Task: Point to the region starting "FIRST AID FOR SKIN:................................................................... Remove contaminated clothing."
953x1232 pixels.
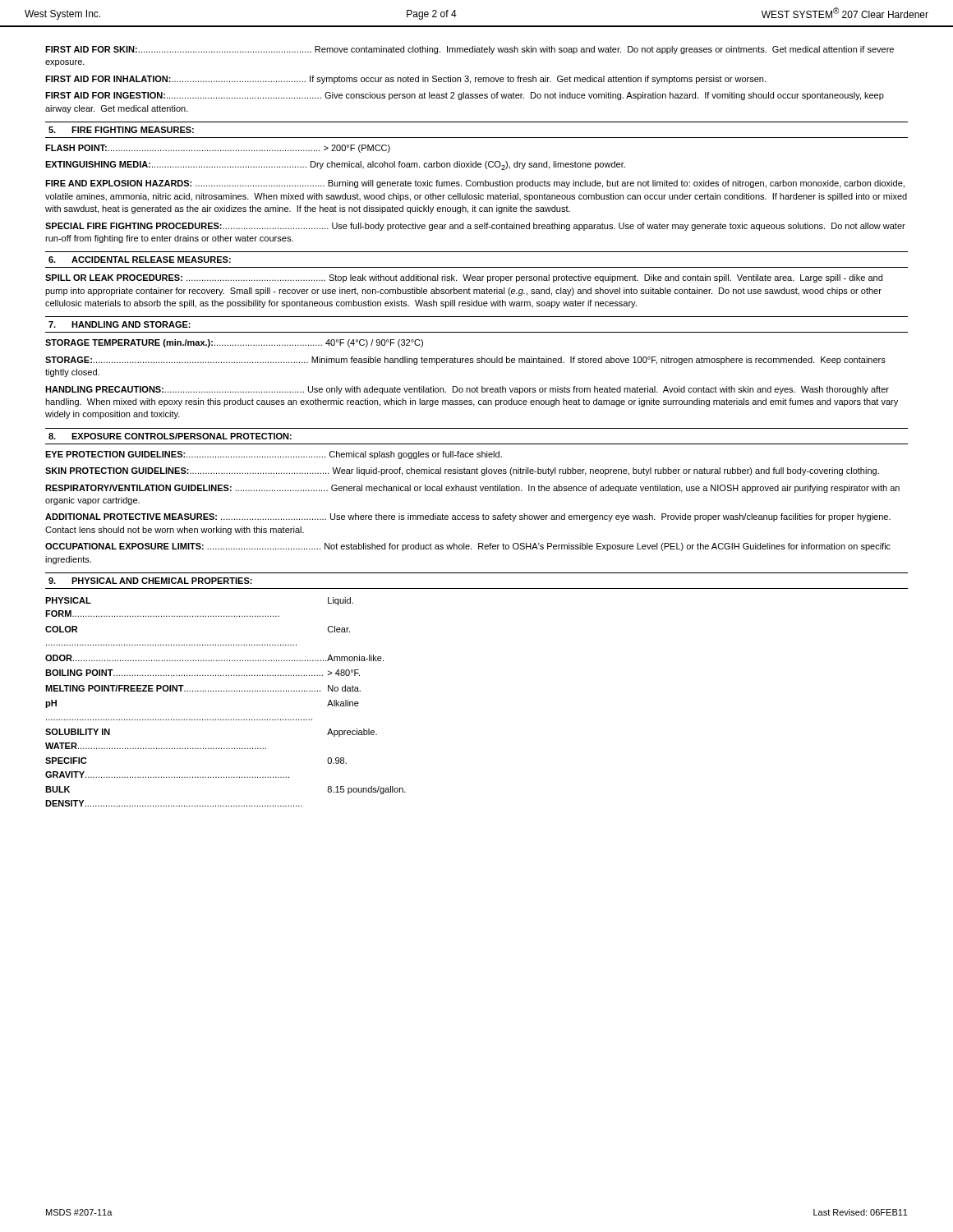Action: [x=470, y=56]
